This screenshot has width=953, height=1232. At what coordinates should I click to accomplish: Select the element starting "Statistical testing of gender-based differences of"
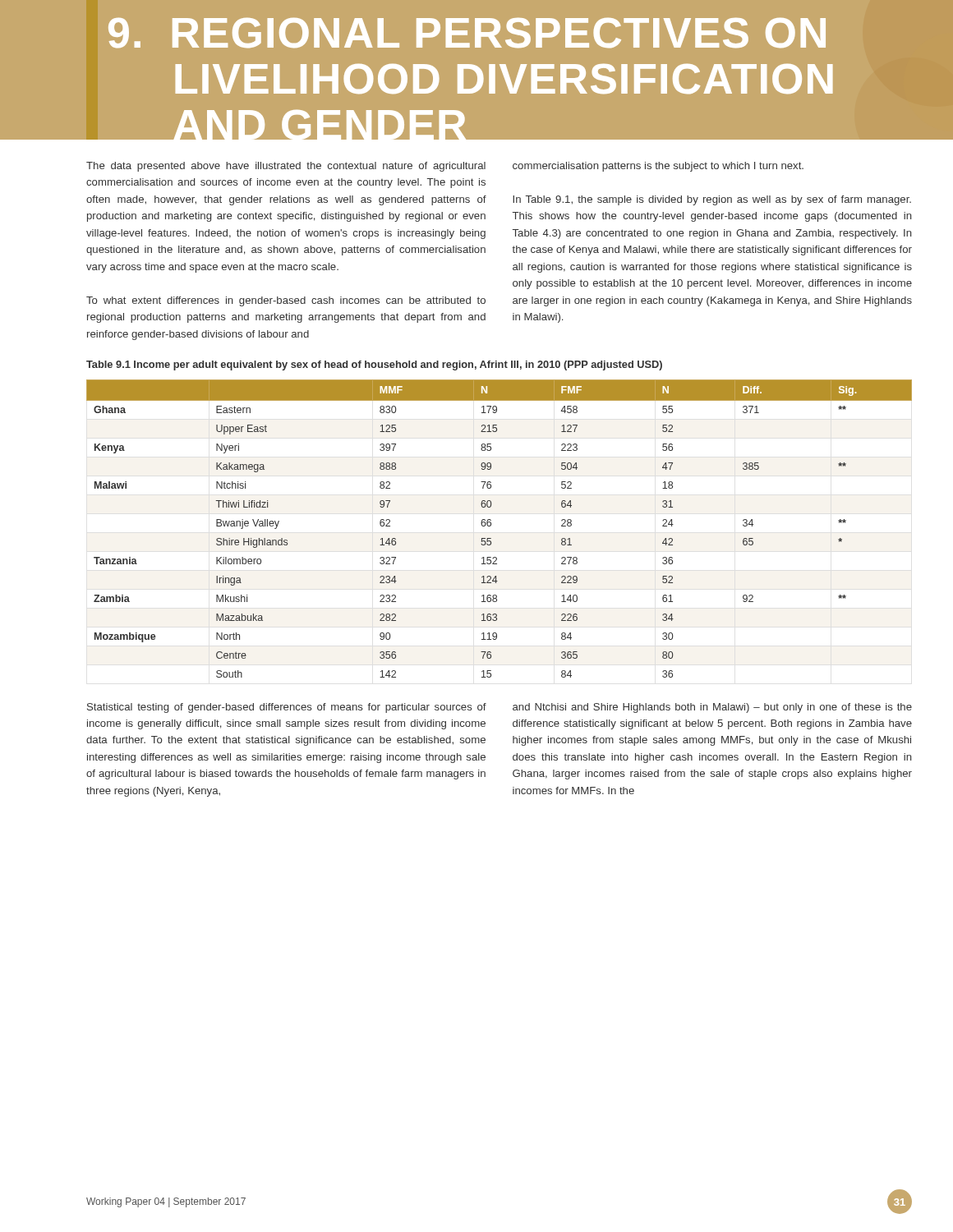[x=286, y=748]
